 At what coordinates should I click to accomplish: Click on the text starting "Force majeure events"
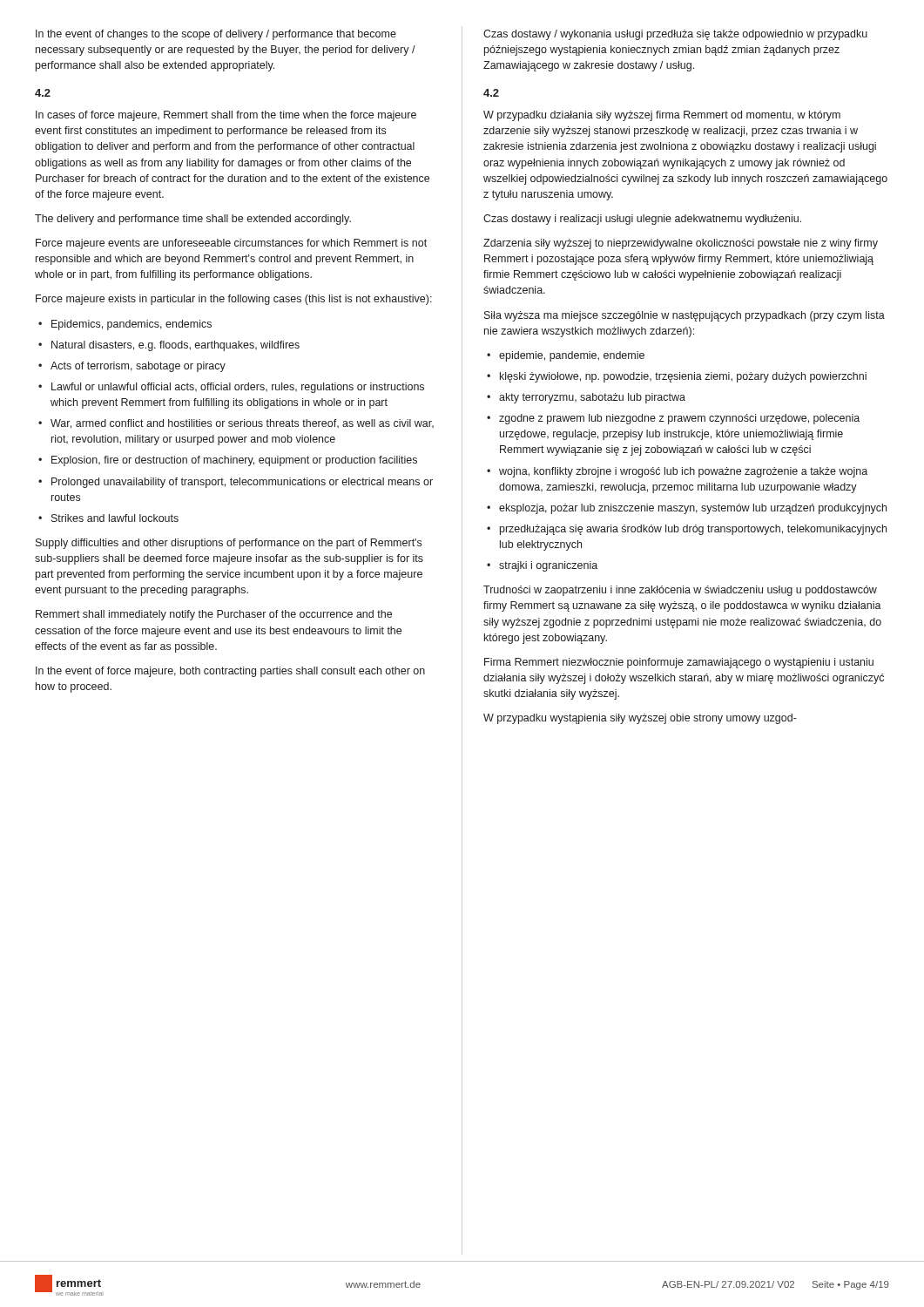(x=235, y=259)
